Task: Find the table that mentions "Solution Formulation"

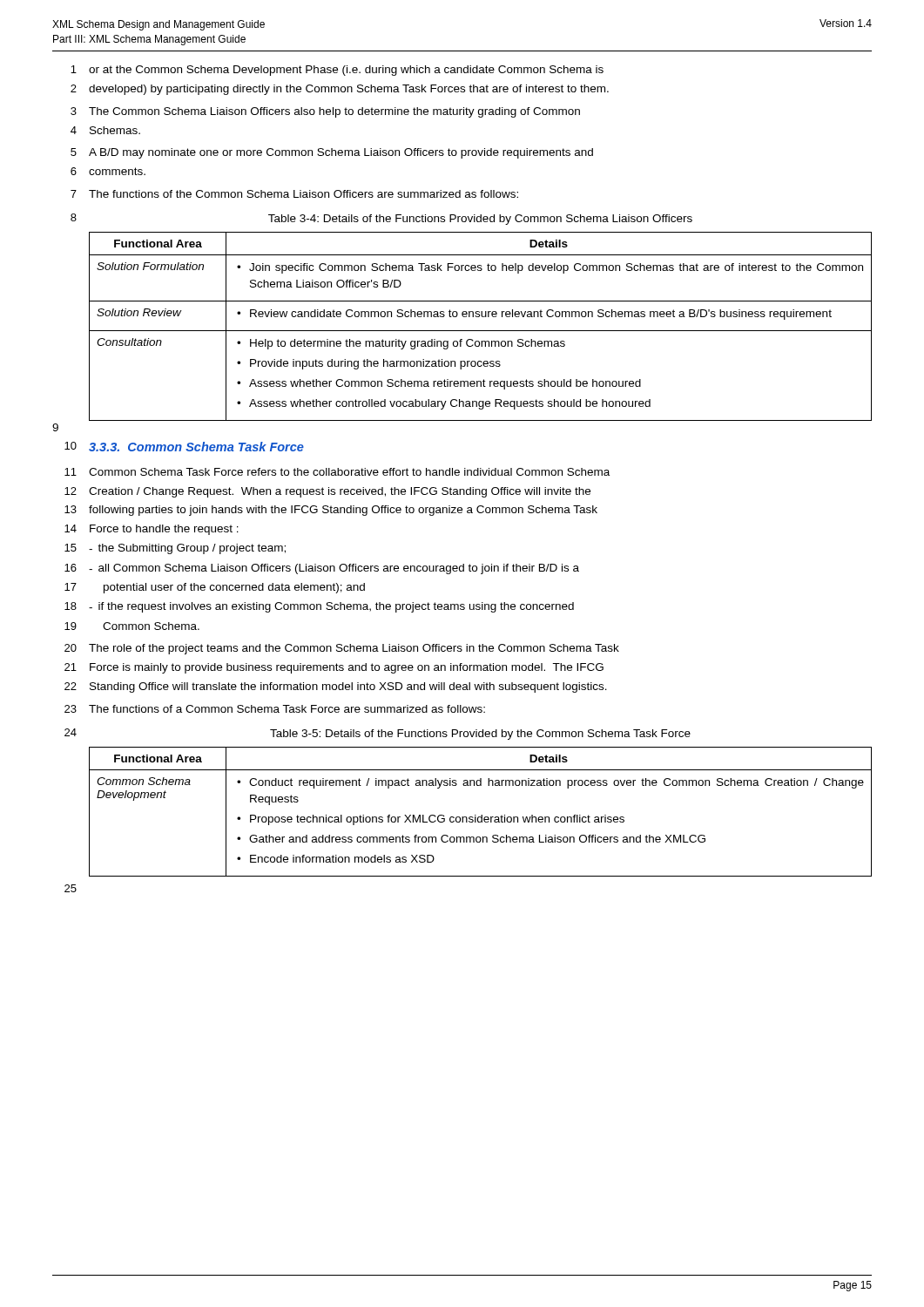Action: pos(480,326)
